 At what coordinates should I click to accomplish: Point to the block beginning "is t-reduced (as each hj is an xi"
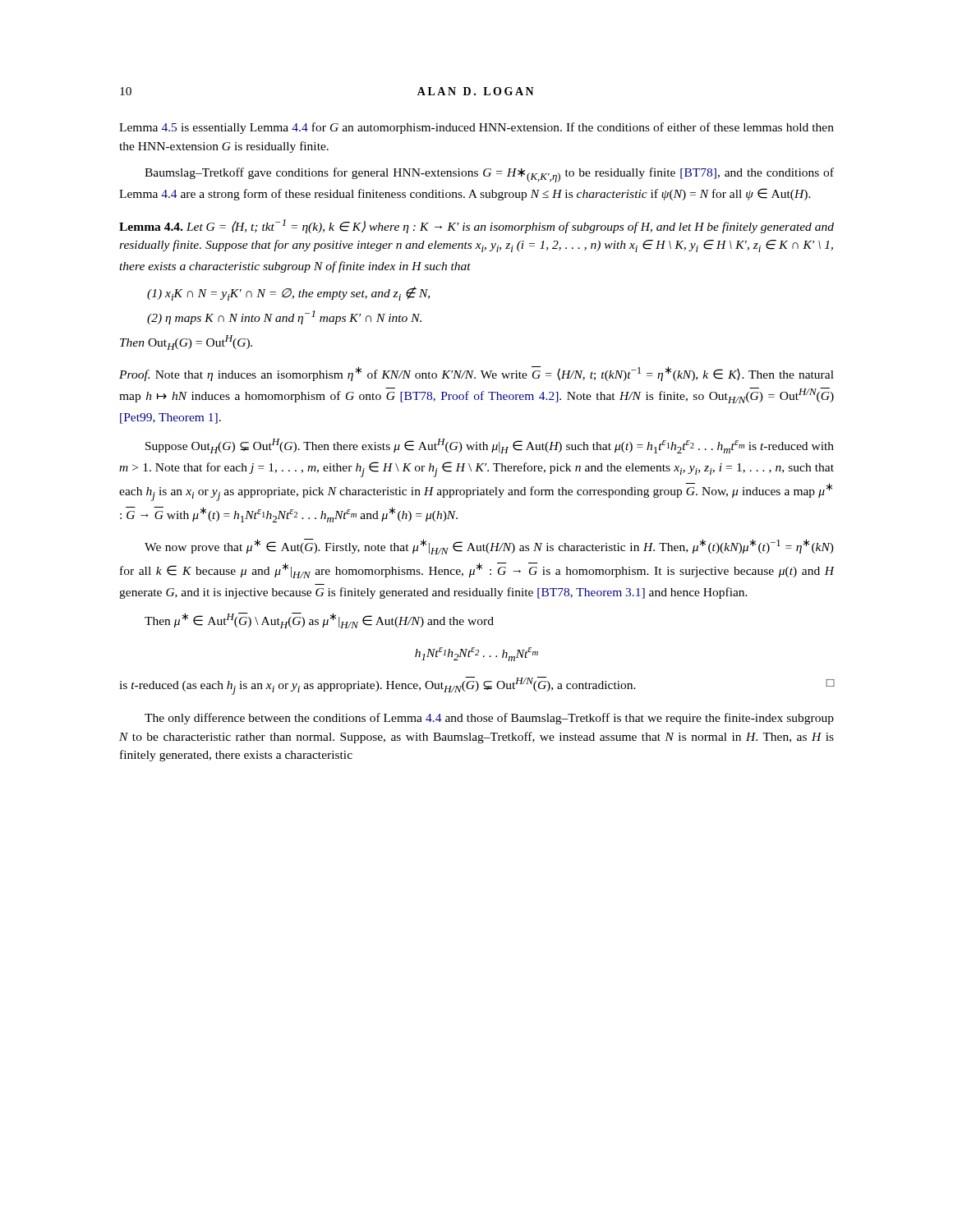click(476, 686)
